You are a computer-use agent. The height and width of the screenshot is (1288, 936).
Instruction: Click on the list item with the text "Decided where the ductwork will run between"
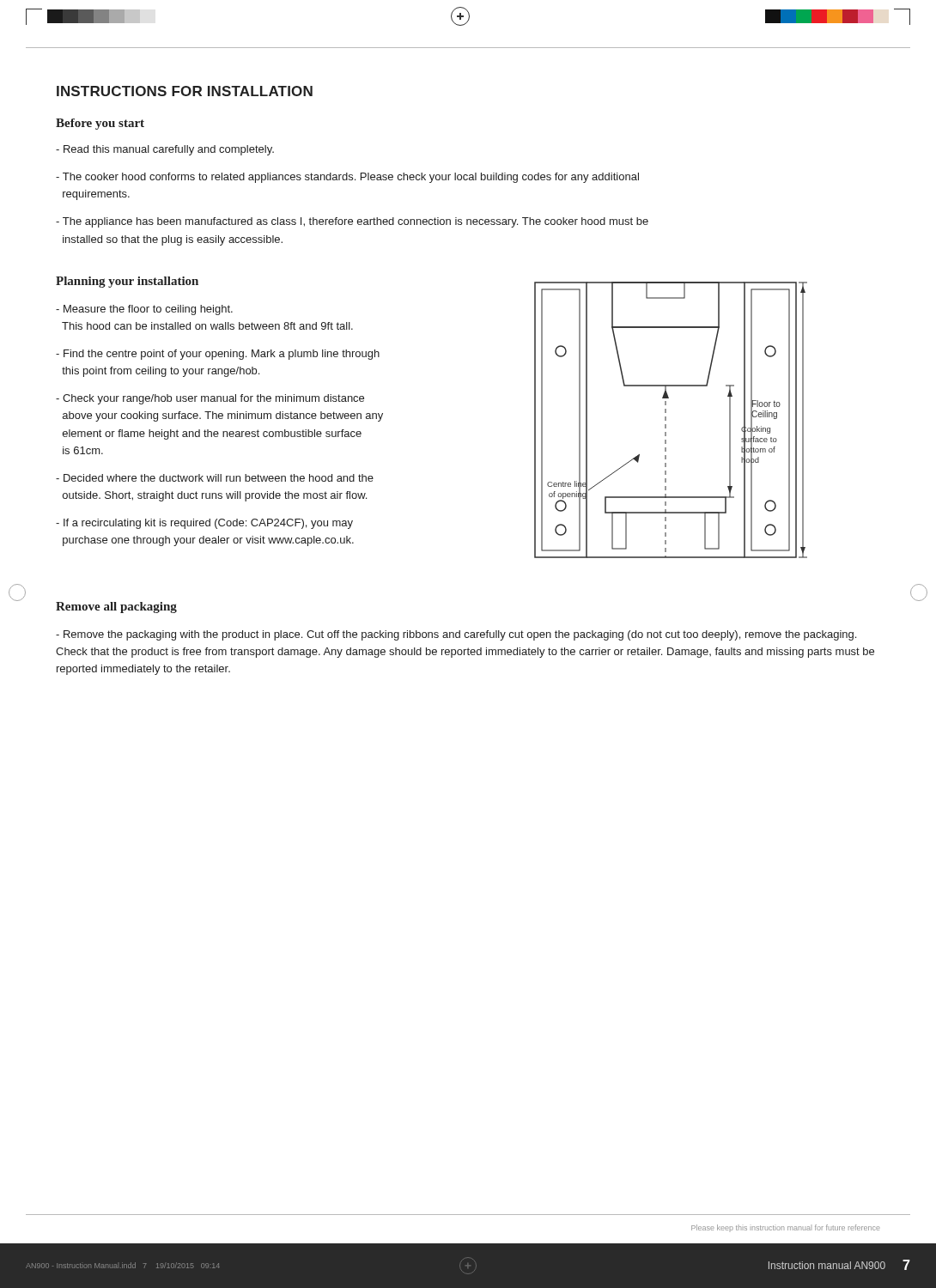tap(215, 486)
